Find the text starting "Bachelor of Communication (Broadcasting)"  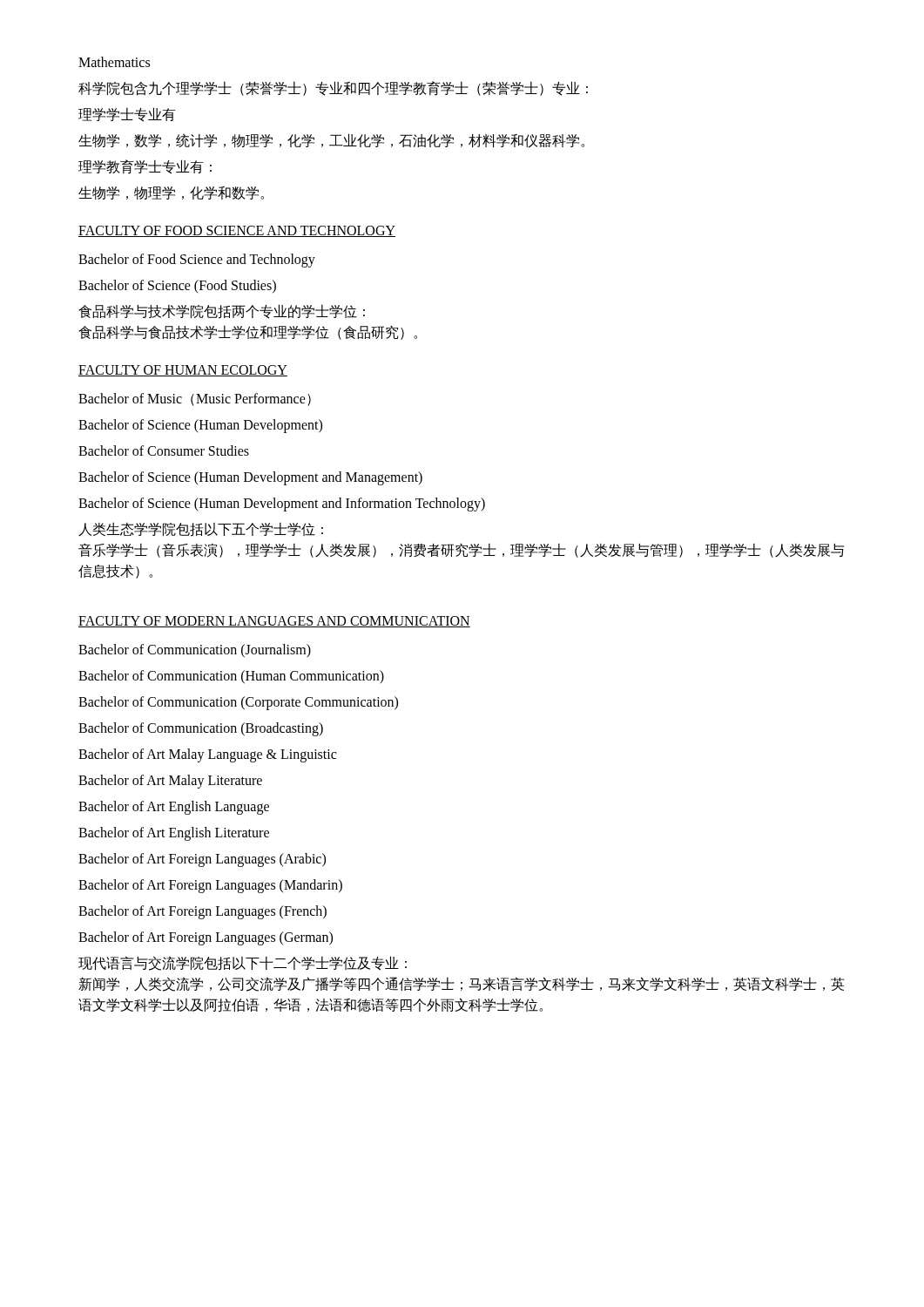[201, 728]
